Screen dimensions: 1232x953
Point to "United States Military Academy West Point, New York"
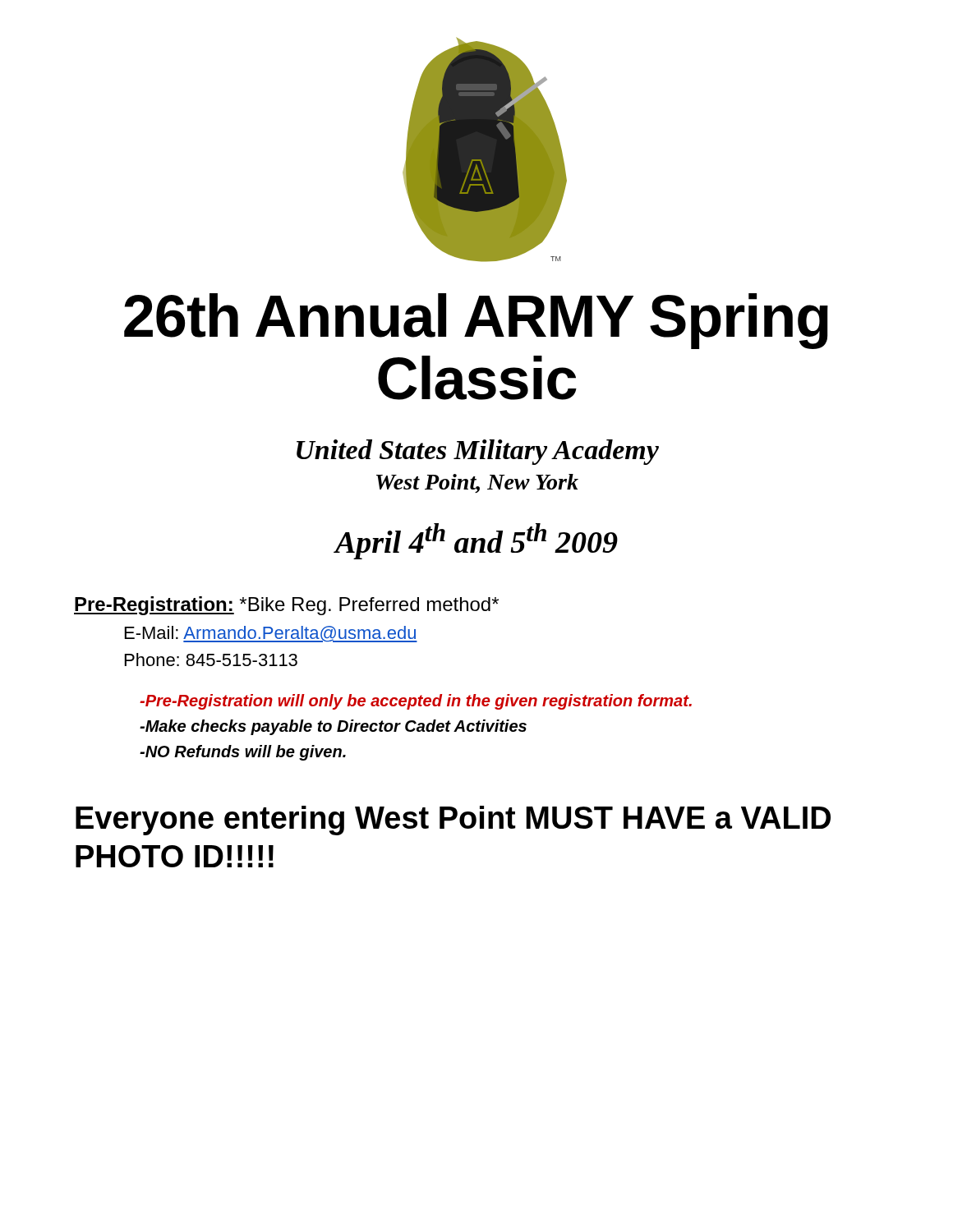click(476, 465)
